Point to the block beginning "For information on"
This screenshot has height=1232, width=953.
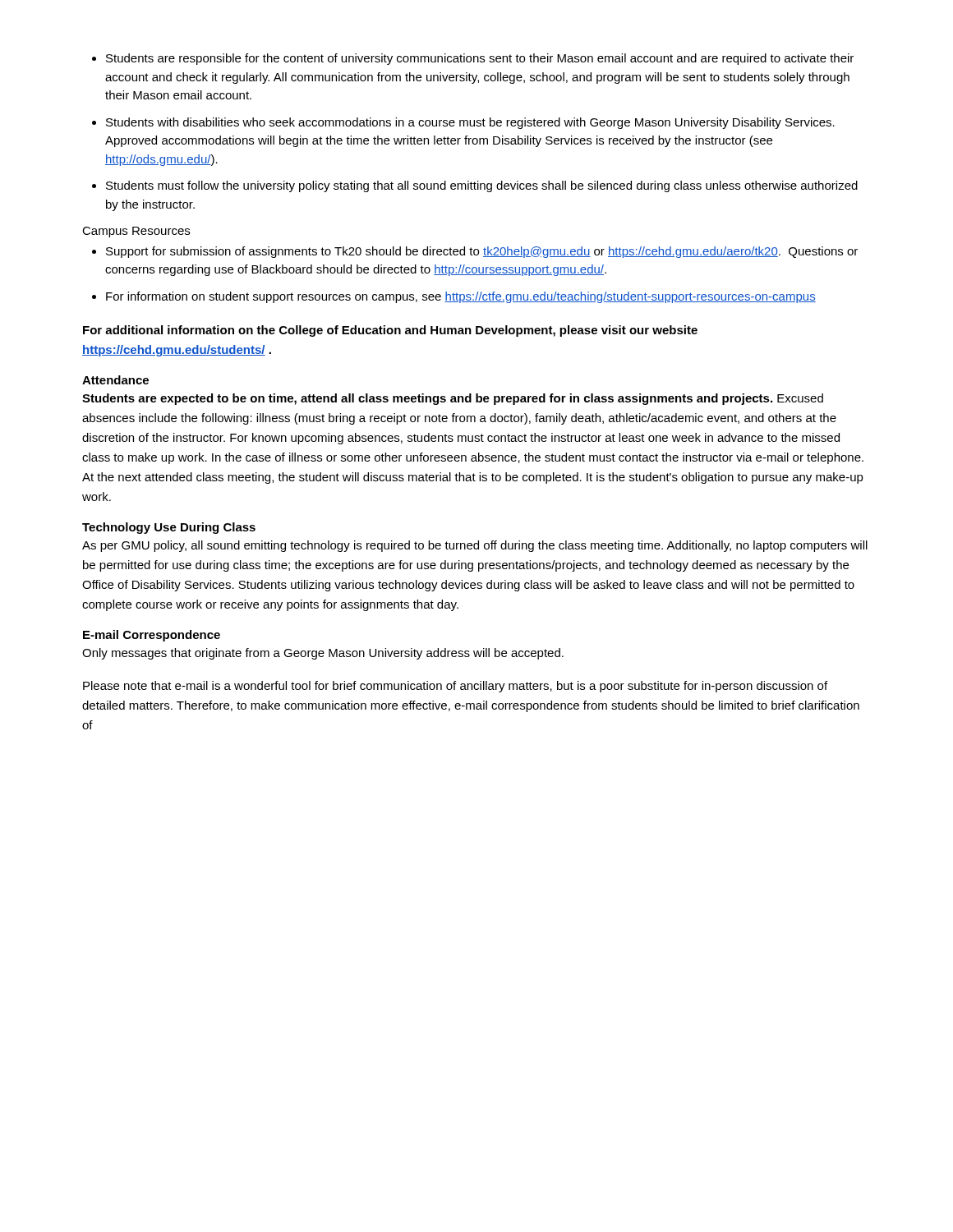tap(476, 296)
